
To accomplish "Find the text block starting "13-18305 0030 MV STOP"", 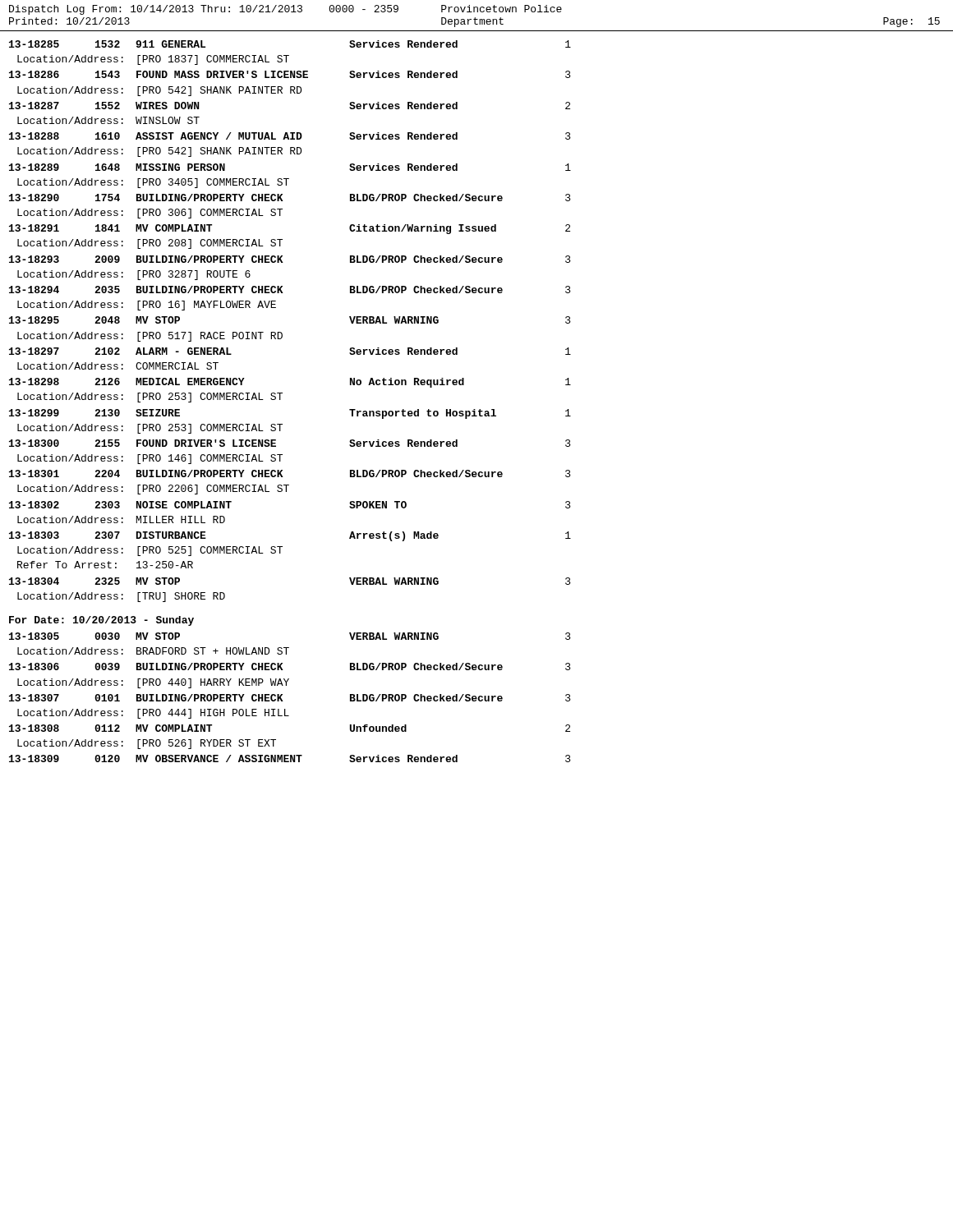I will (290, 644).
